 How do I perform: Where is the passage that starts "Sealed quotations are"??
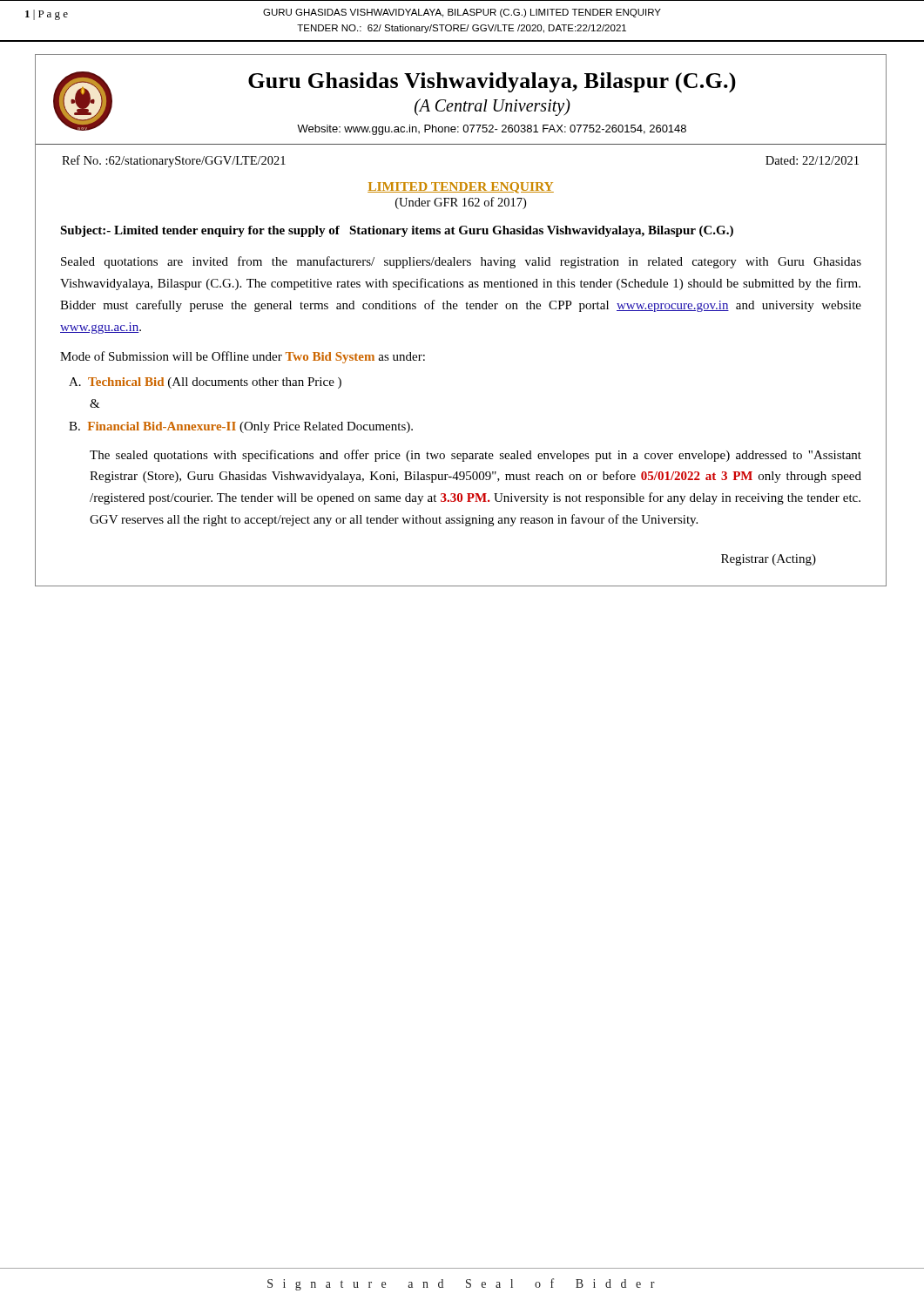point(461,294)
